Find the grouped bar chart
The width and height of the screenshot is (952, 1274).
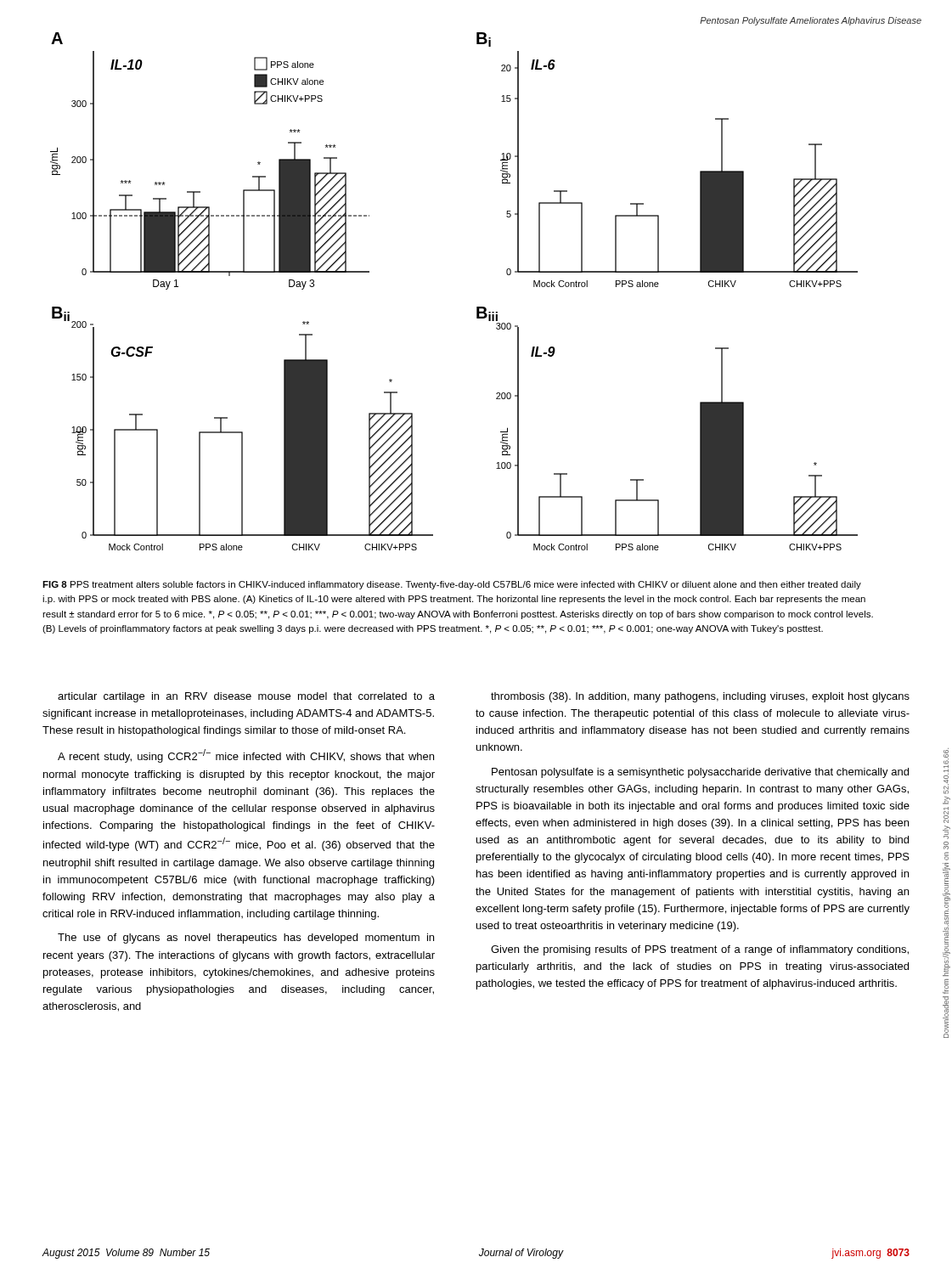pos(459,297)
